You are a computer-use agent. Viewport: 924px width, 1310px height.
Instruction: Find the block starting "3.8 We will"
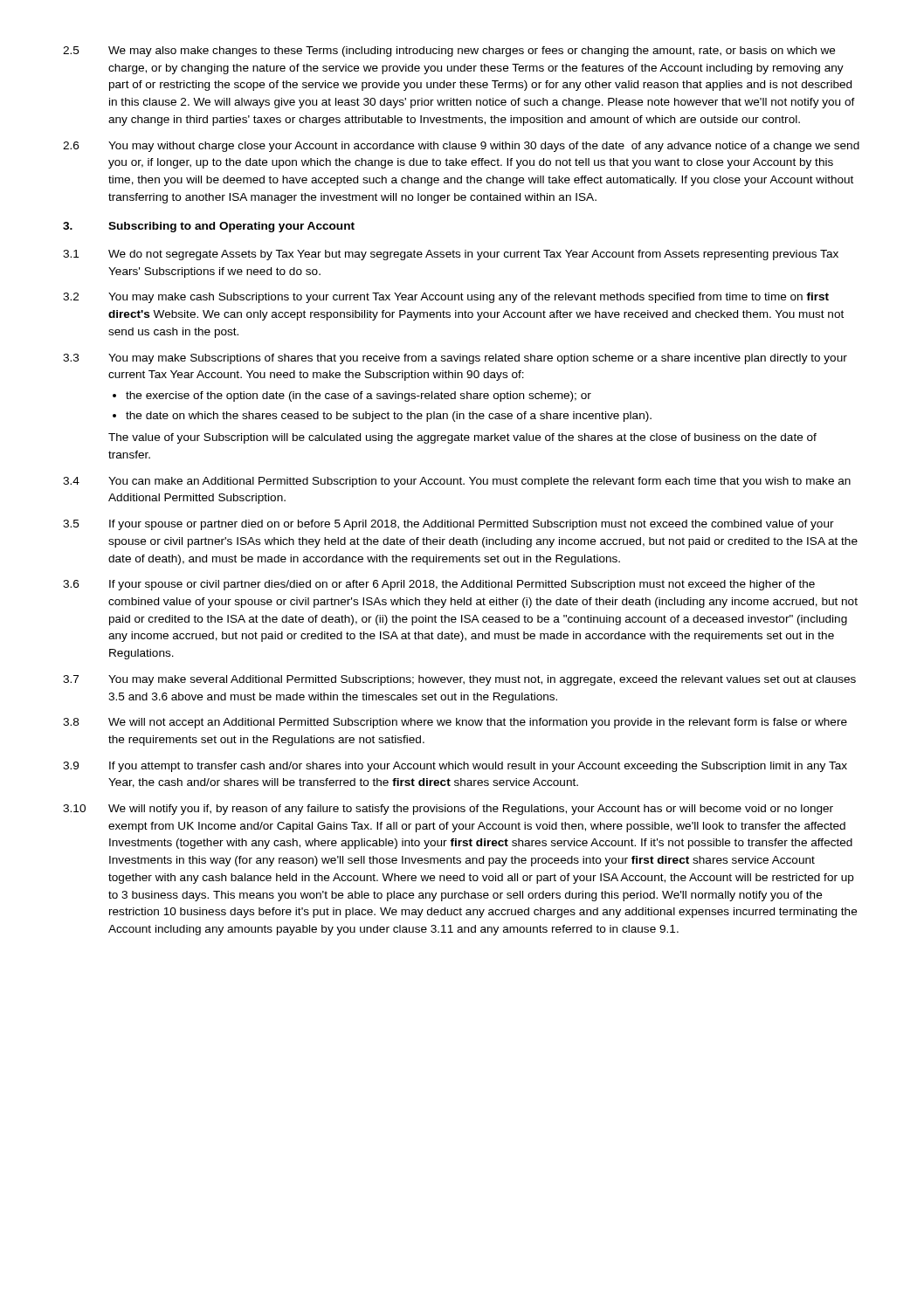click(x=462, y=731)
